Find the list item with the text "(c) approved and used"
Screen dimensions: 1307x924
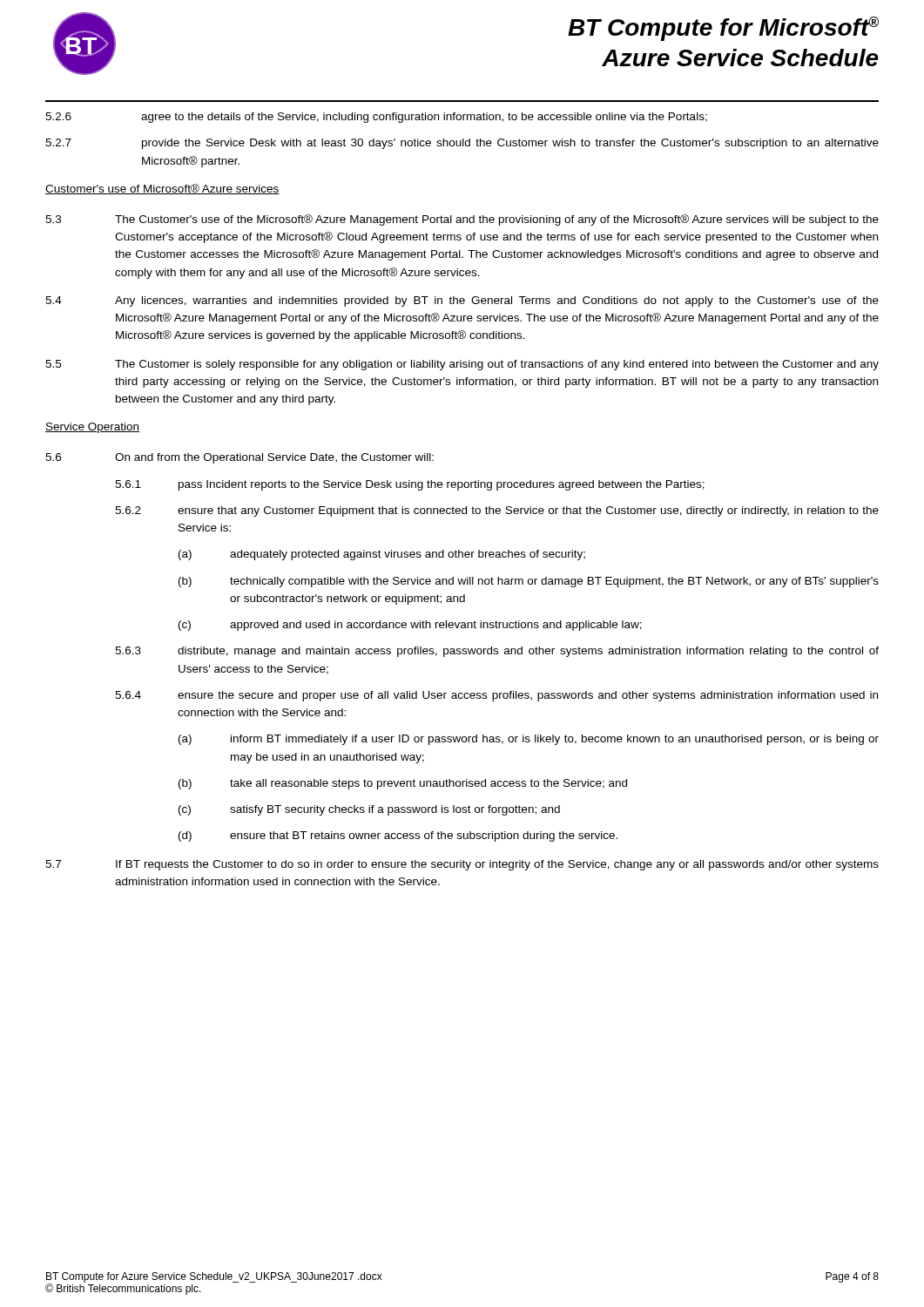coord(462,625)
